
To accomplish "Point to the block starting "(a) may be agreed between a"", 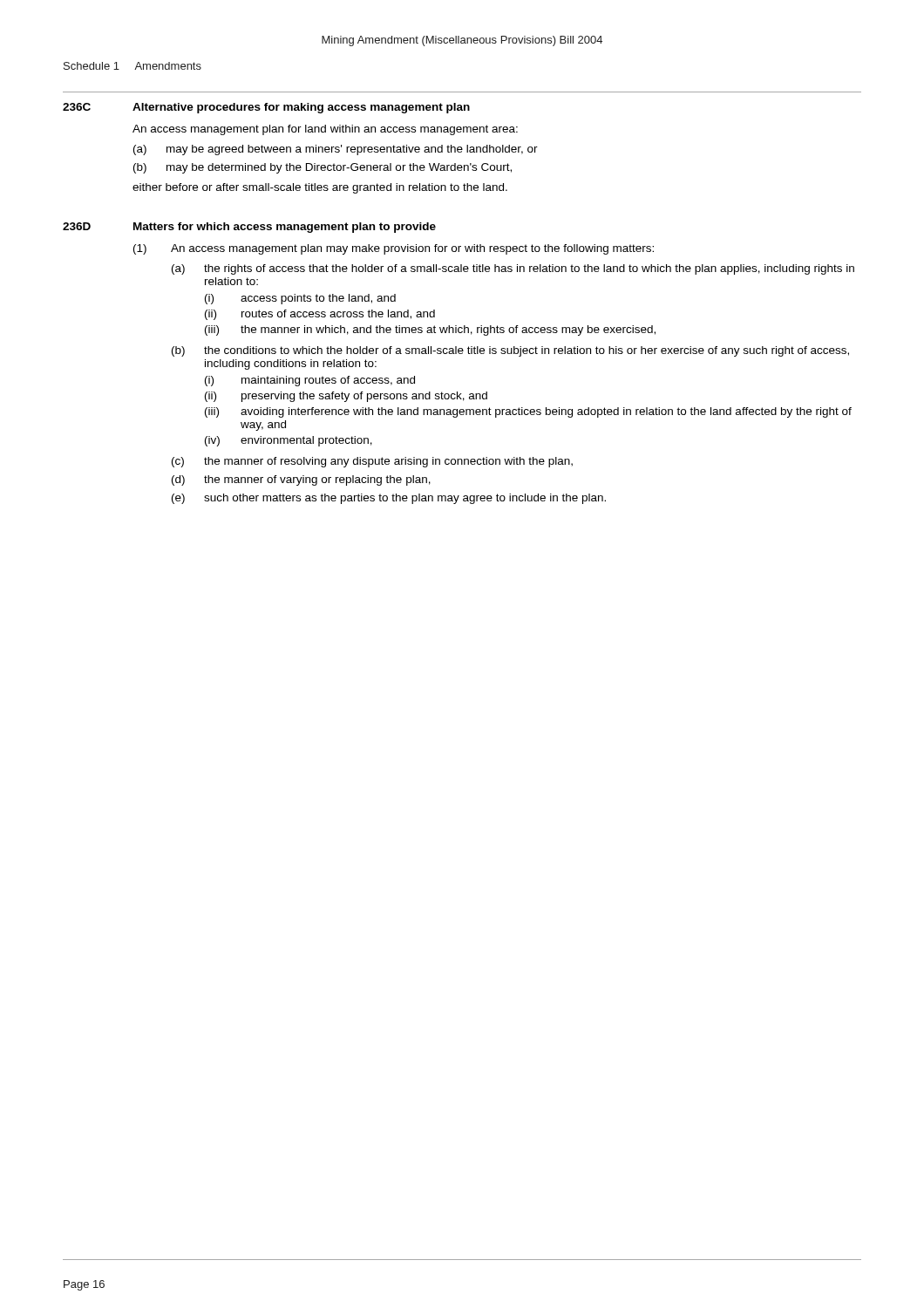I will click(497, 149).
